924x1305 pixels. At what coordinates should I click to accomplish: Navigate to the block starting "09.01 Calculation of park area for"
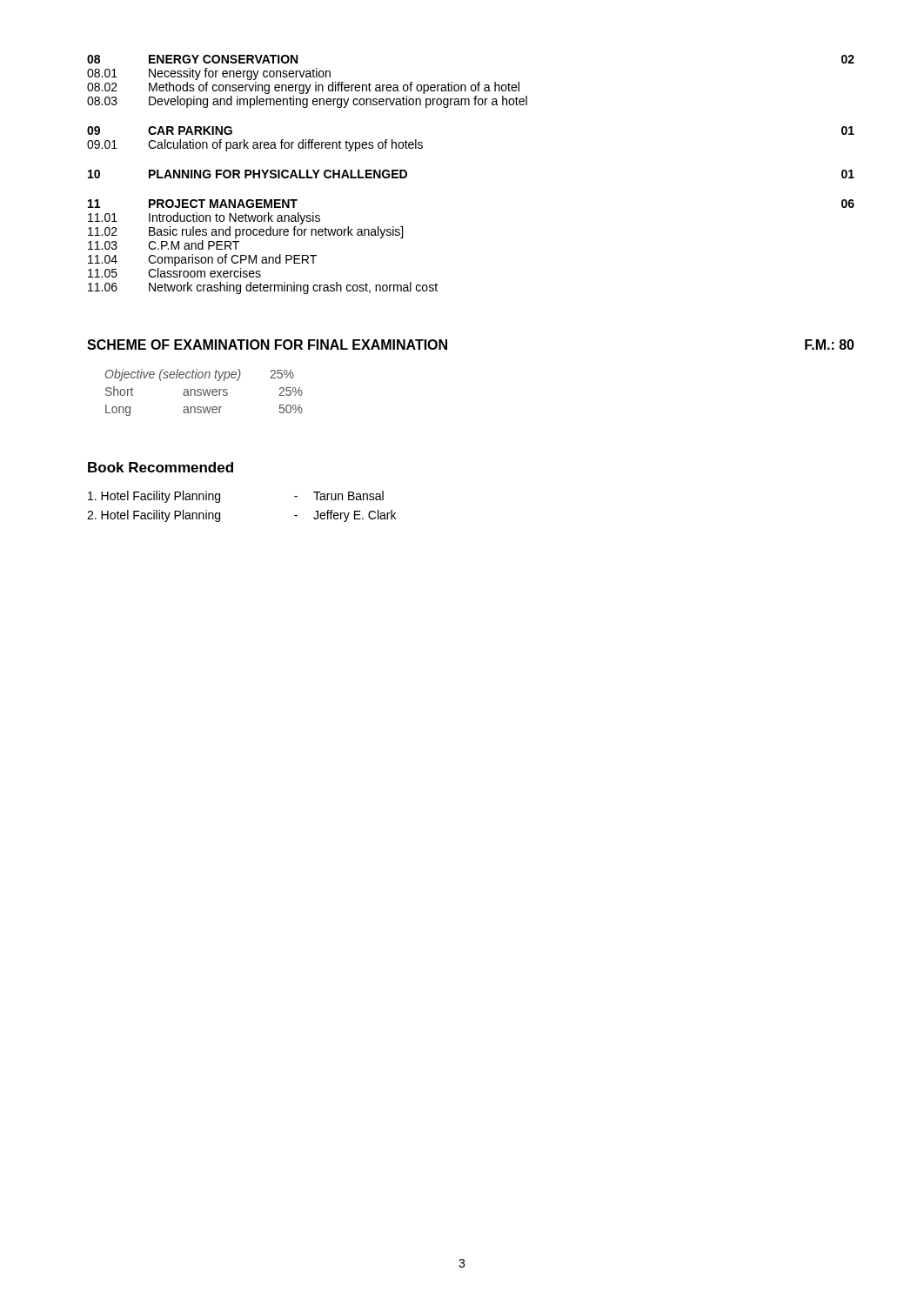coord(255,145)
